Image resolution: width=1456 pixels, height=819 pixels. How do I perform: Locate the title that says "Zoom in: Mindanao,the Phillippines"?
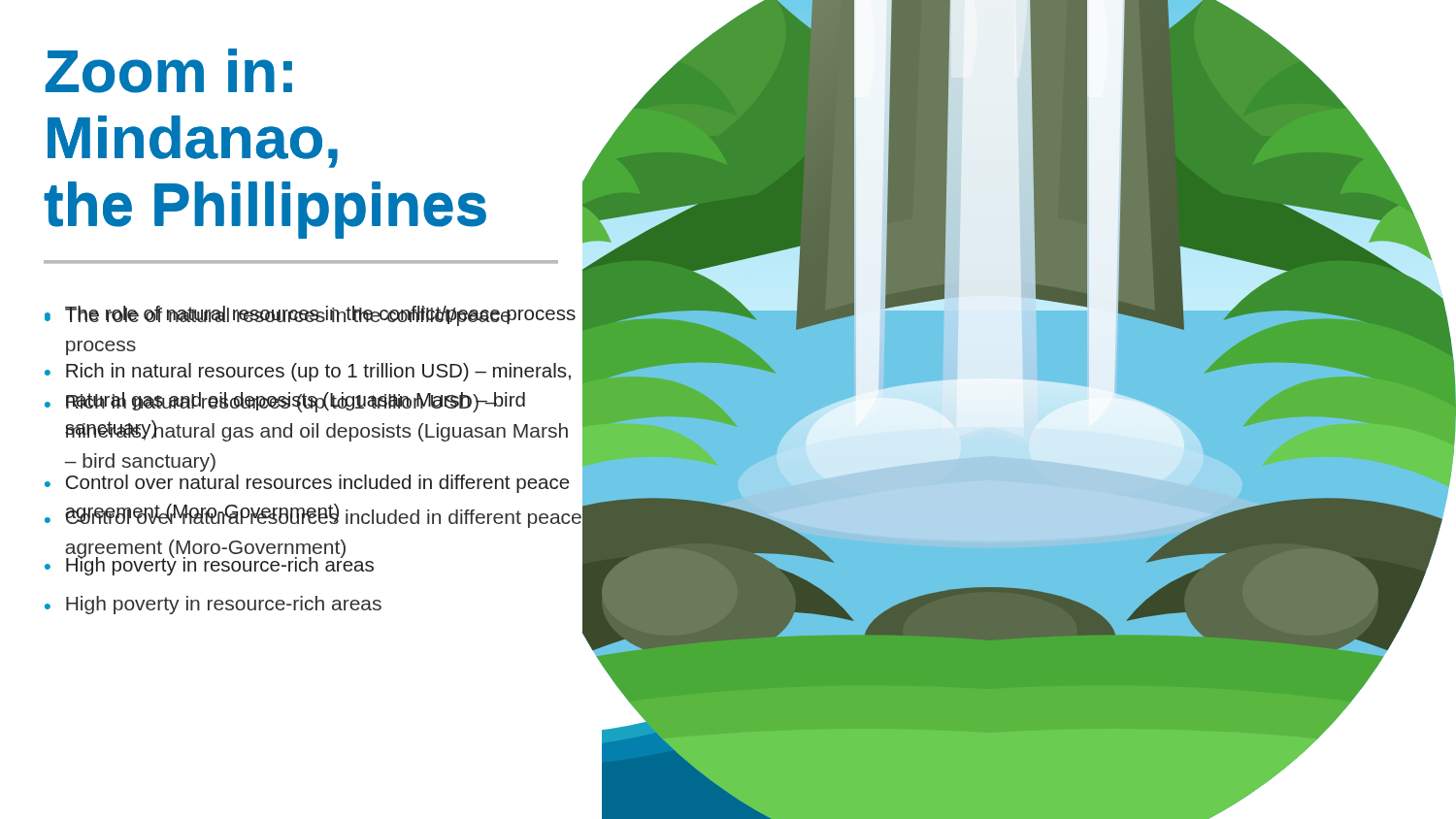pyautogui.click(x=266, y=138)
